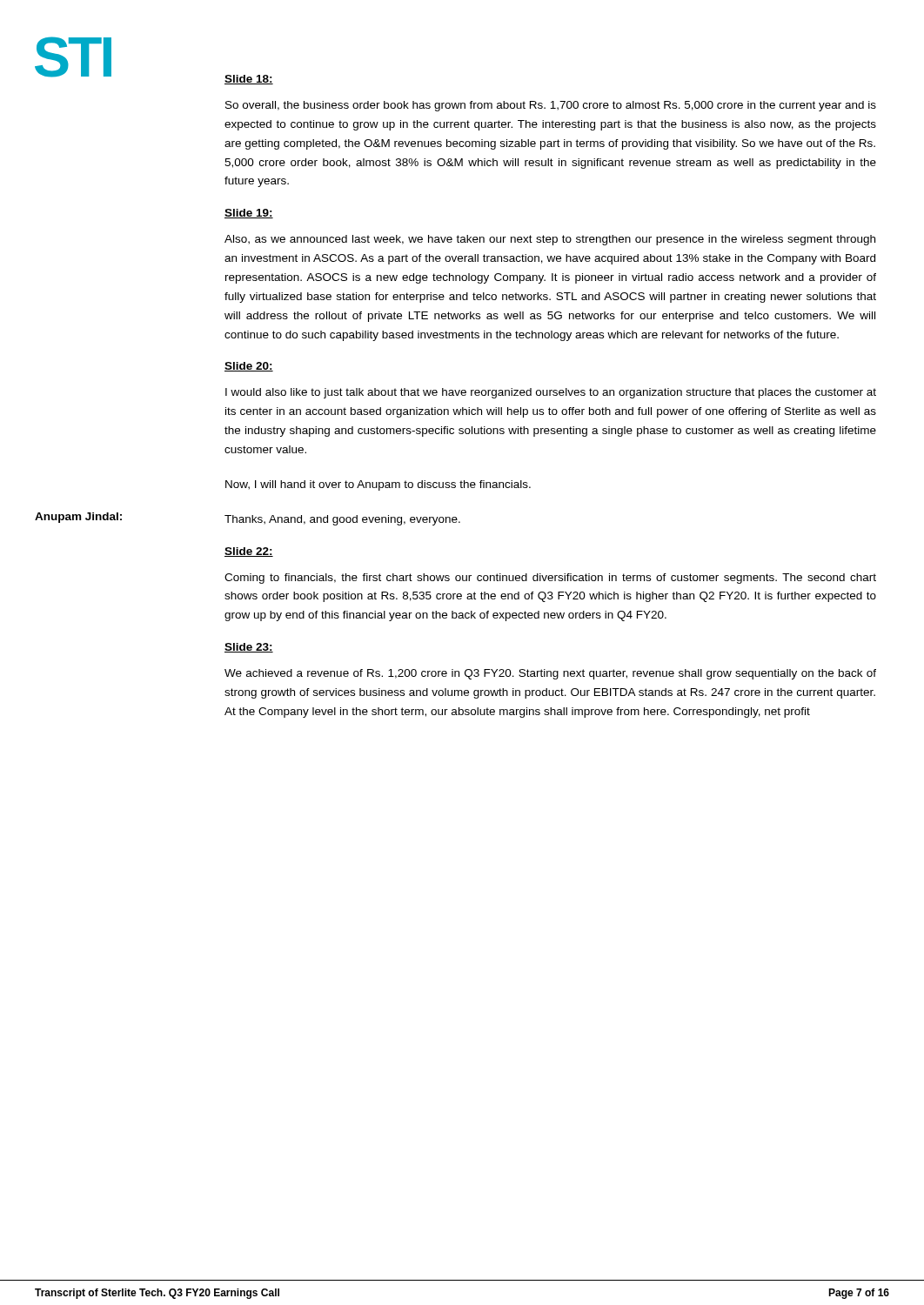Viewport: 924px width, 1305px height.
Task: Find the element starting "Also, as we announced"
Action: pyautogui.click(x=550, y=287)
